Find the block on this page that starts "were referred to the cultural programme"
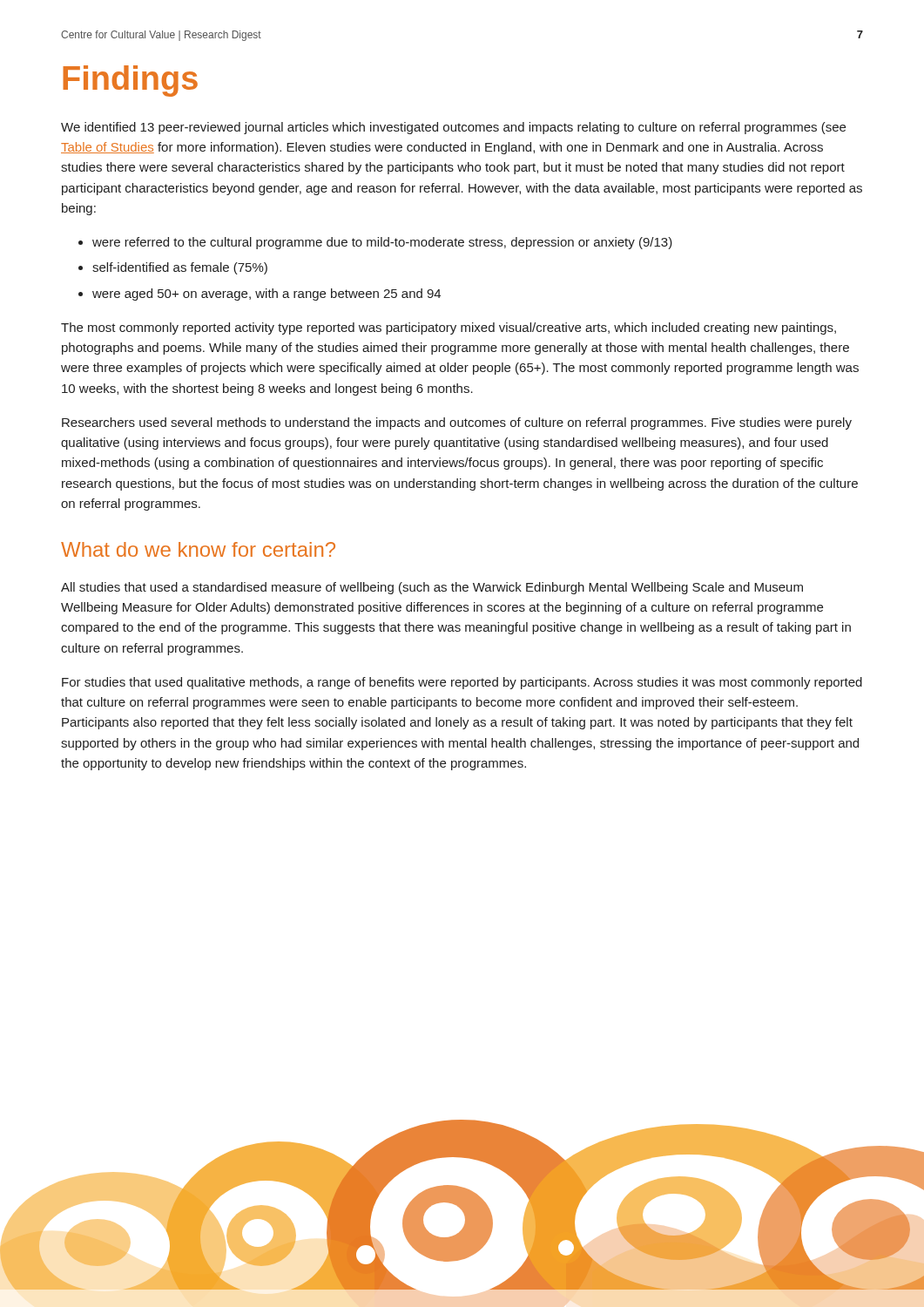The height and width of the screenshot is (1307, 924). 478,242
